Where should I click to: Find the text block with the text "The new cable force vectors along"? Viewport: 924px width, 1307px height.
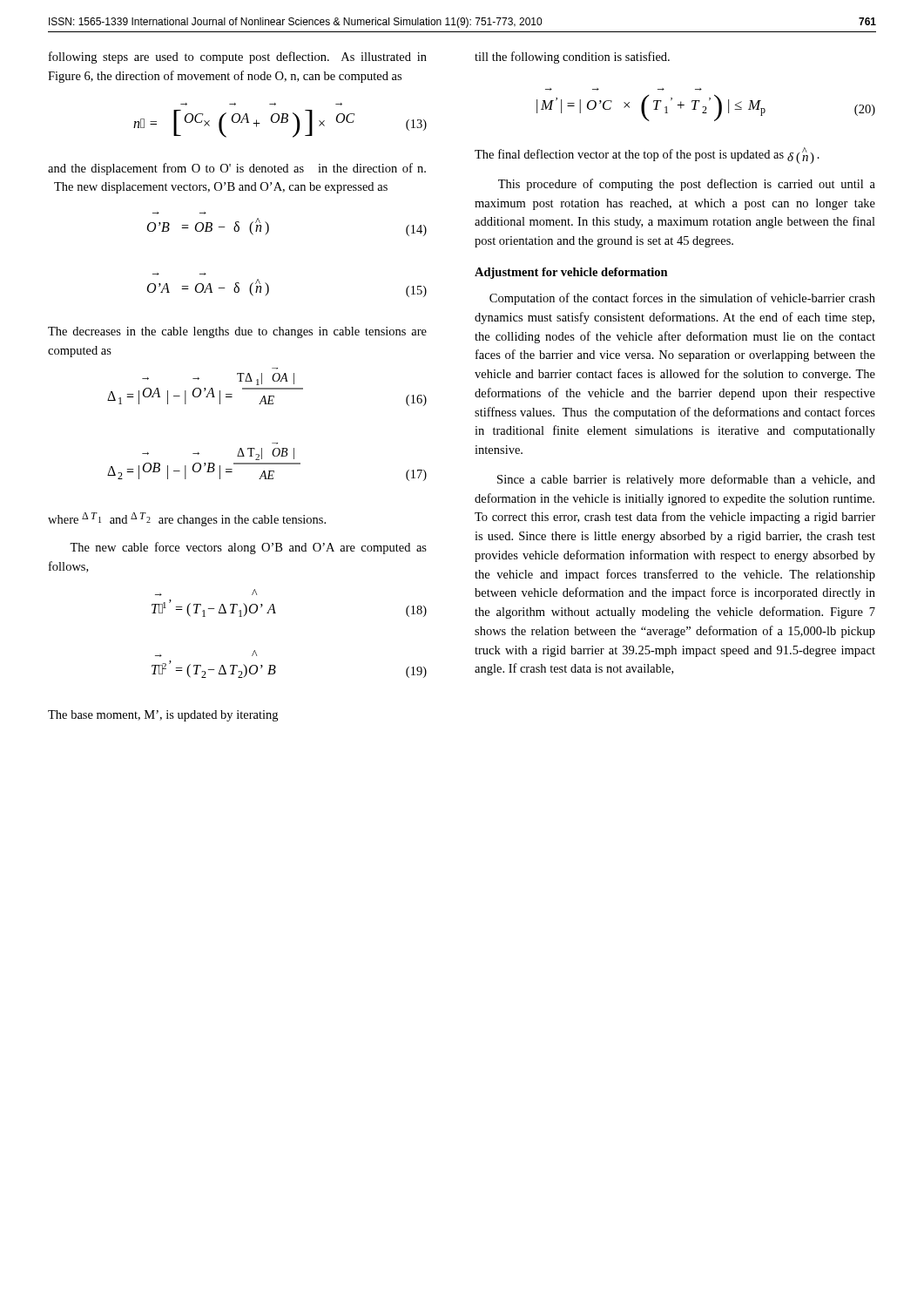(x=237, y=557)
